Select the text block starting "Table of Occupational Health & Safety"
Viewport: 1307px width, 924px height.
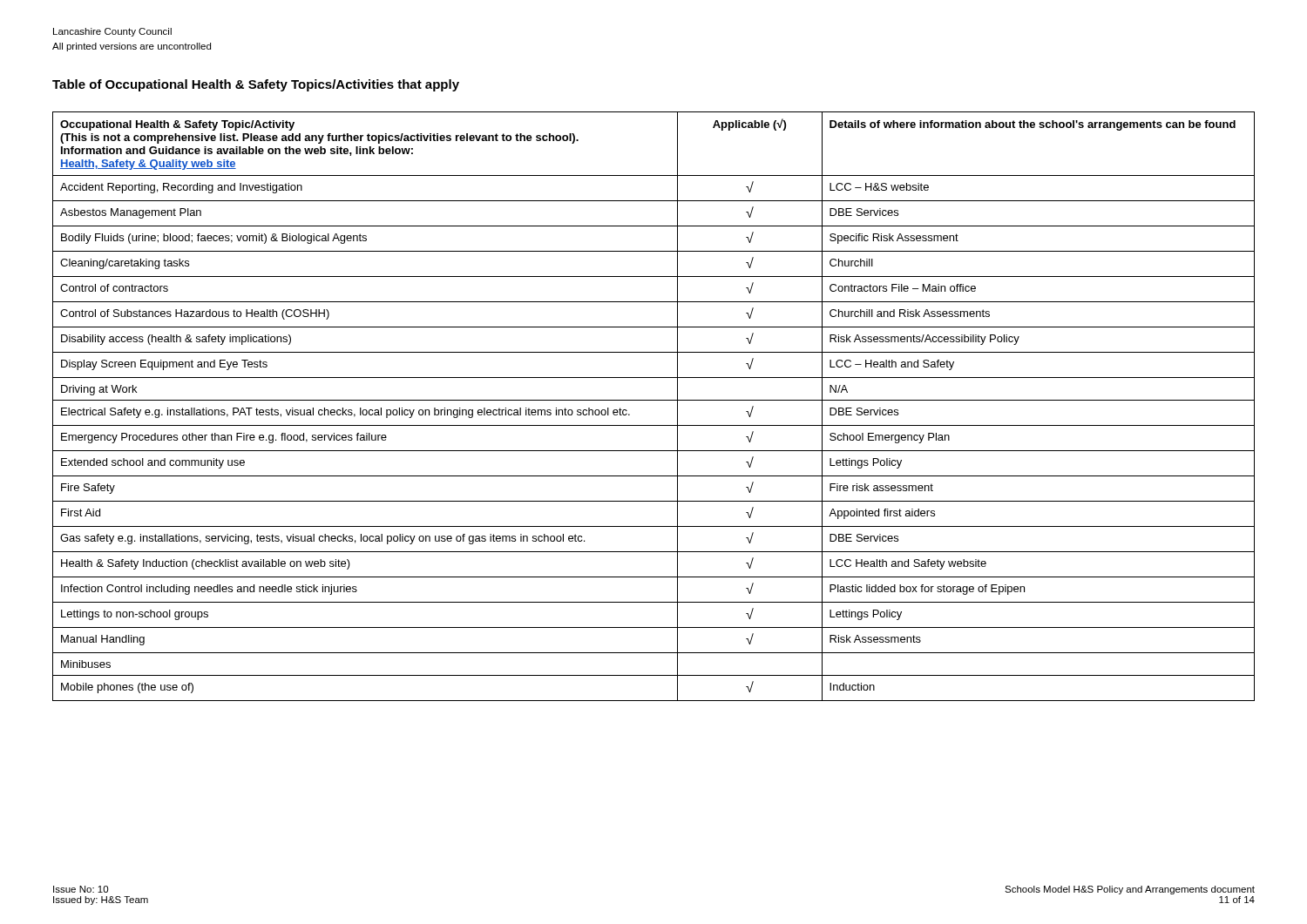click(x=256, y=84)
